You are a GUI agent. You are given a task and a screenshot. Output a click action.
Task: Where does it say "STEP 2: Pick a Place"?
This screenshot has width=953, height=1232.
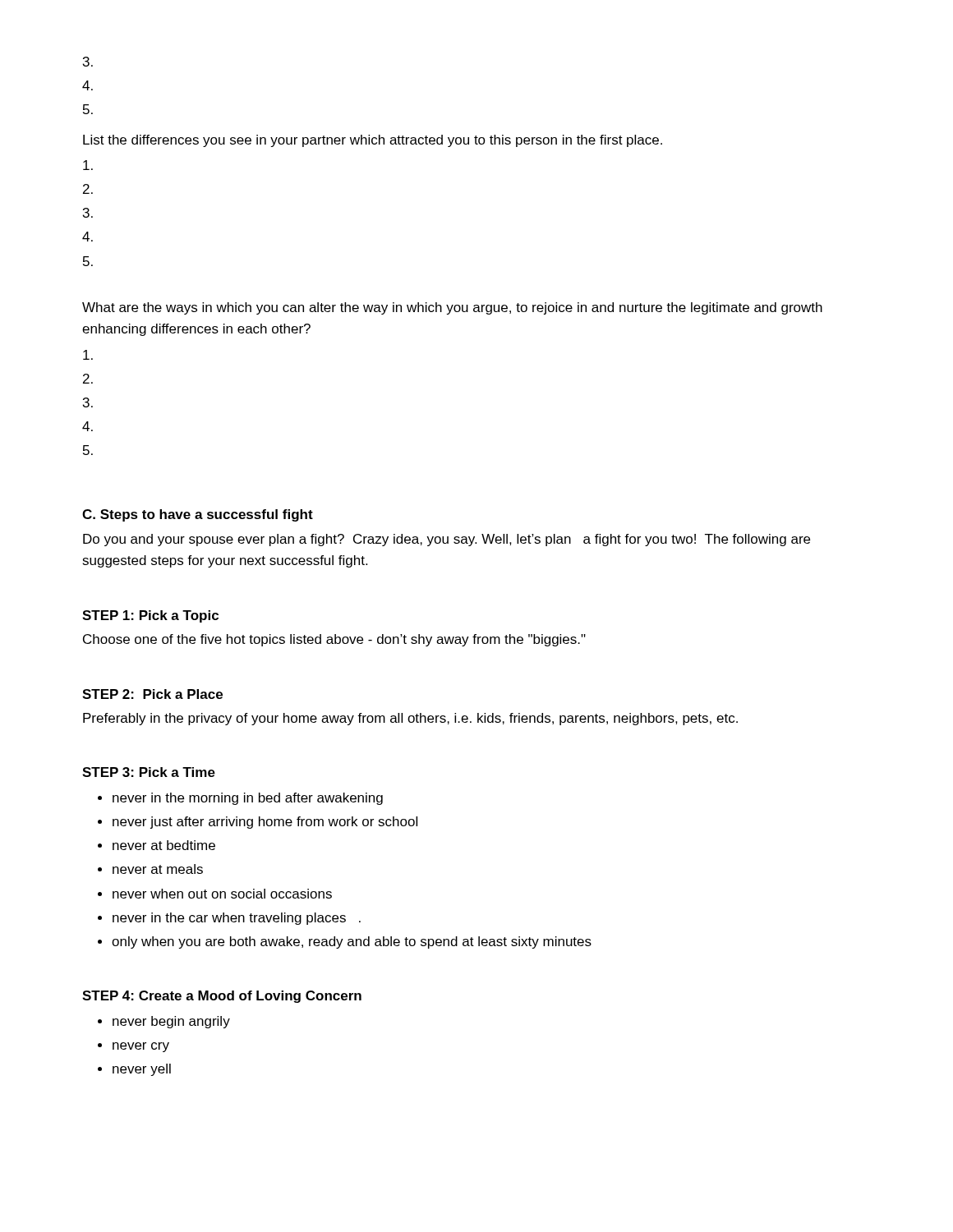[x=153, y=694]
